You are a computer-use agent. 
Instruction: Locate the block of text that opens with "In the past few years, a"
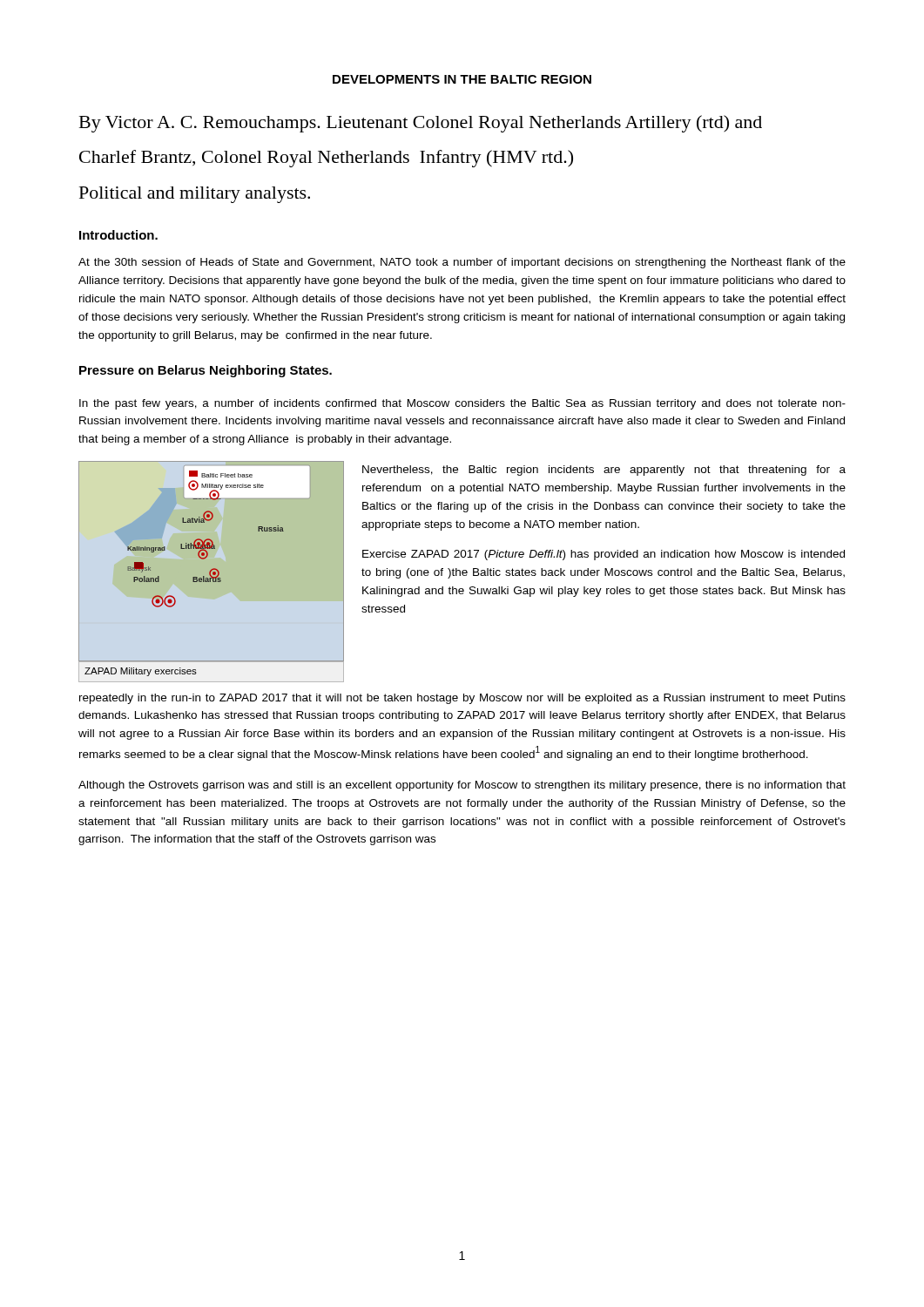pos(462,421)
